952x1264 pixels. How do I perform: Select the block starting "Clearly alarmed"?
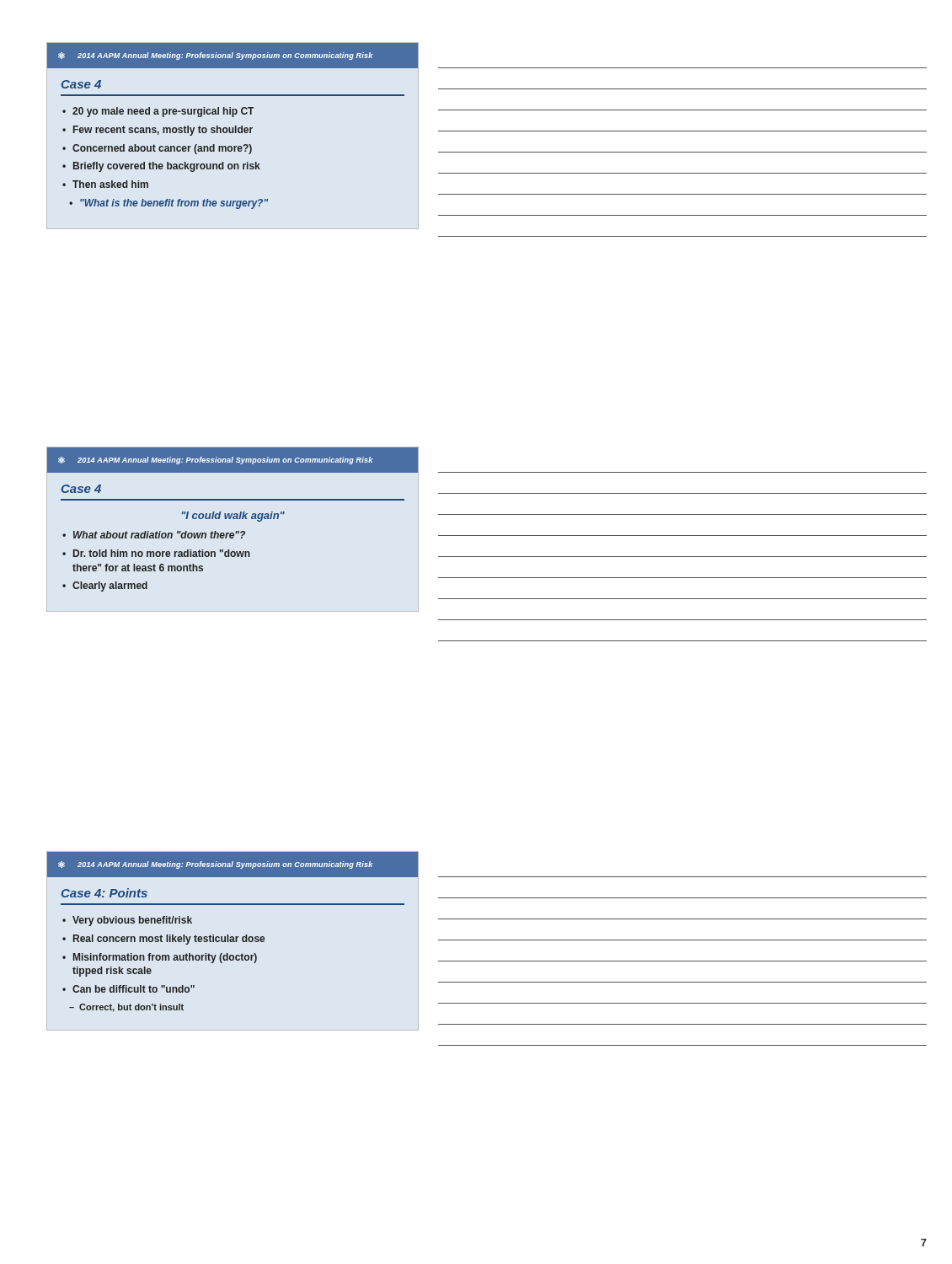[x=110, y=586]
